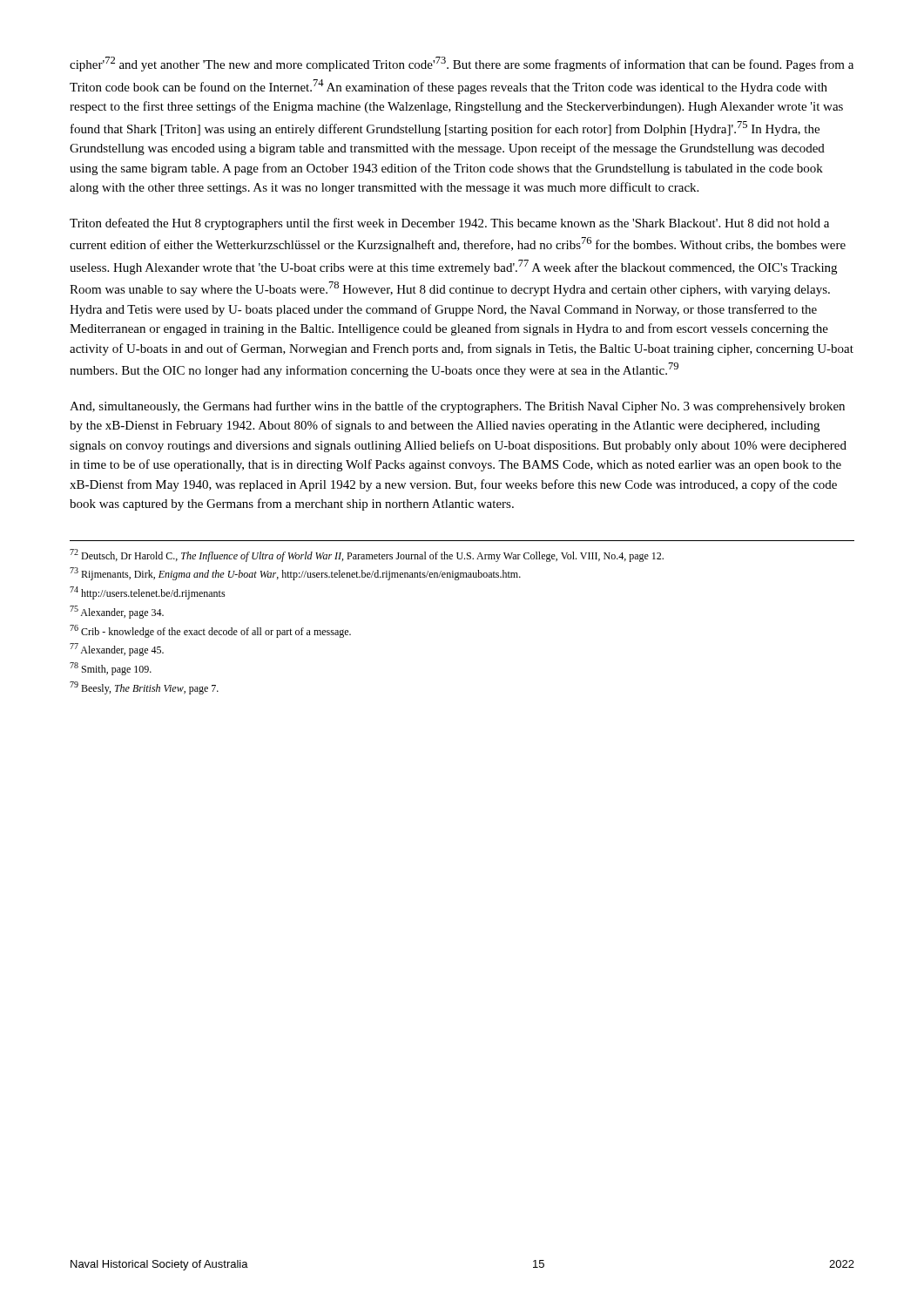Image resolution: width=924 pixels, height=1307 pixels.
Task: Locate the block of text that opens with "79 Beesly, The British"
Action: click(x=144, y=688)
